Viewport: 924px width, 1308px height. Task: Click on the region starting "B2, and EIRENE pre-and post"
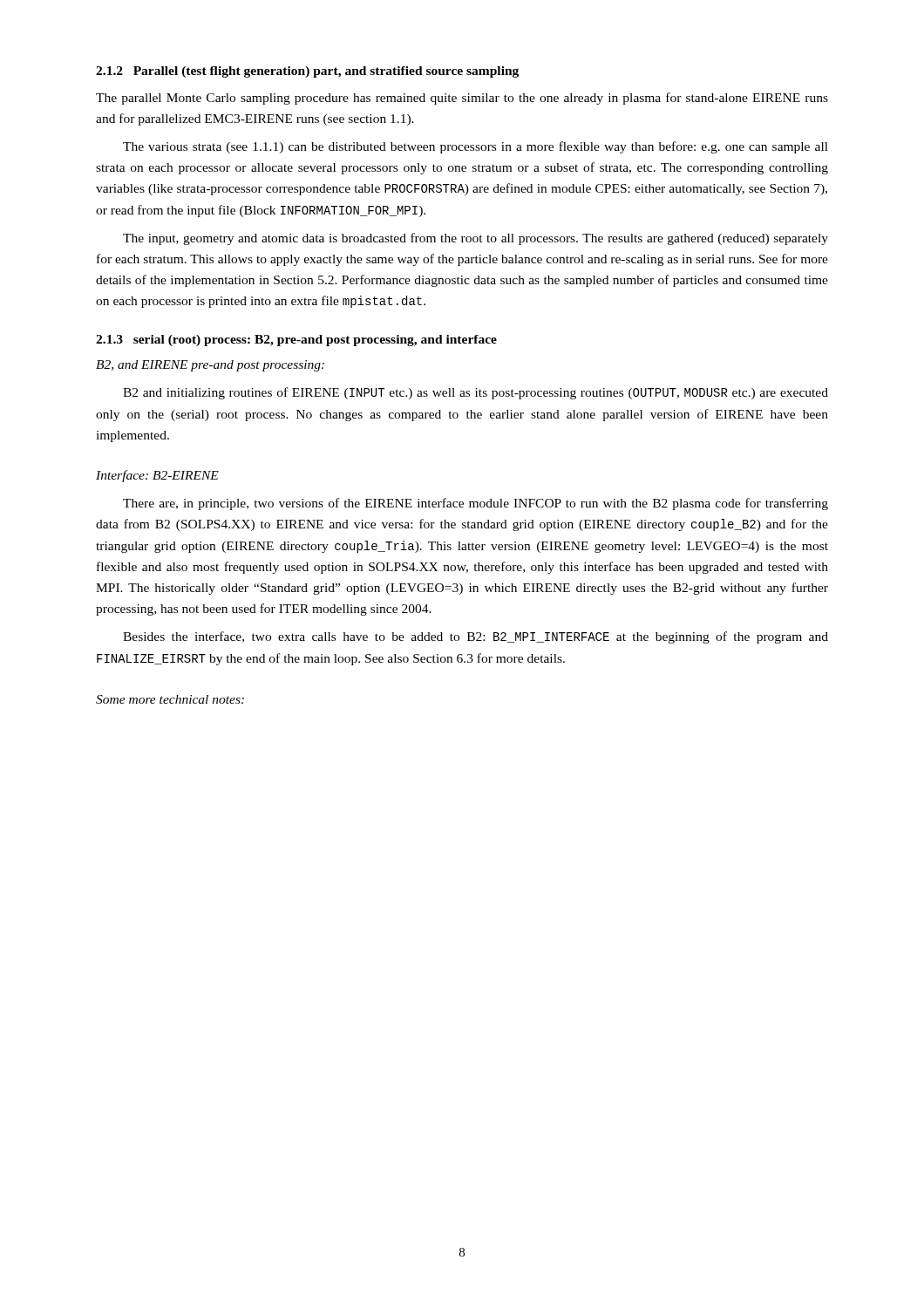[210, 366]
